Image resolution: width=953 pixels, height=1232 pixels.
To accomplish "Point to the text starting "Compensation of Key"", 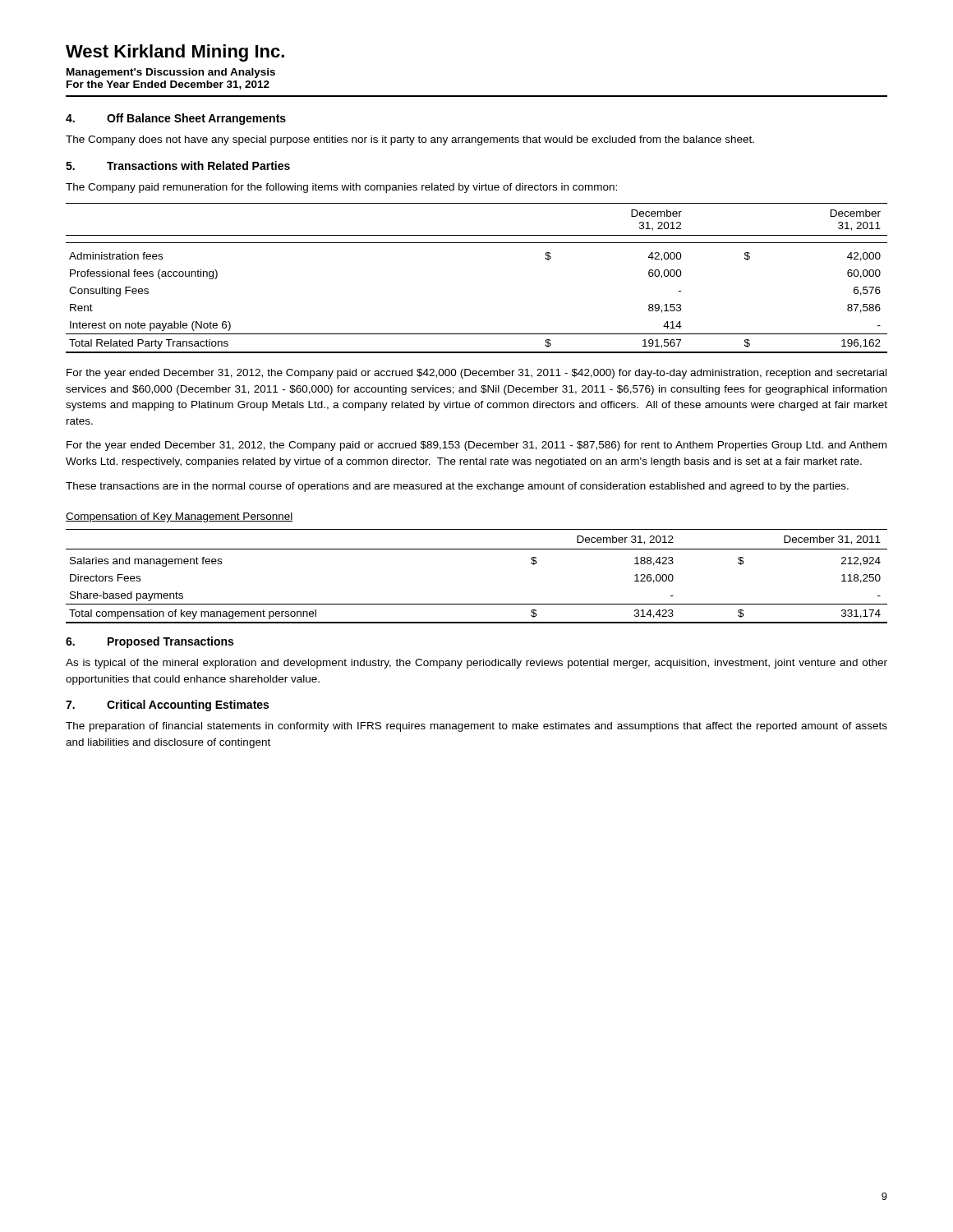I will coord(179,516).
